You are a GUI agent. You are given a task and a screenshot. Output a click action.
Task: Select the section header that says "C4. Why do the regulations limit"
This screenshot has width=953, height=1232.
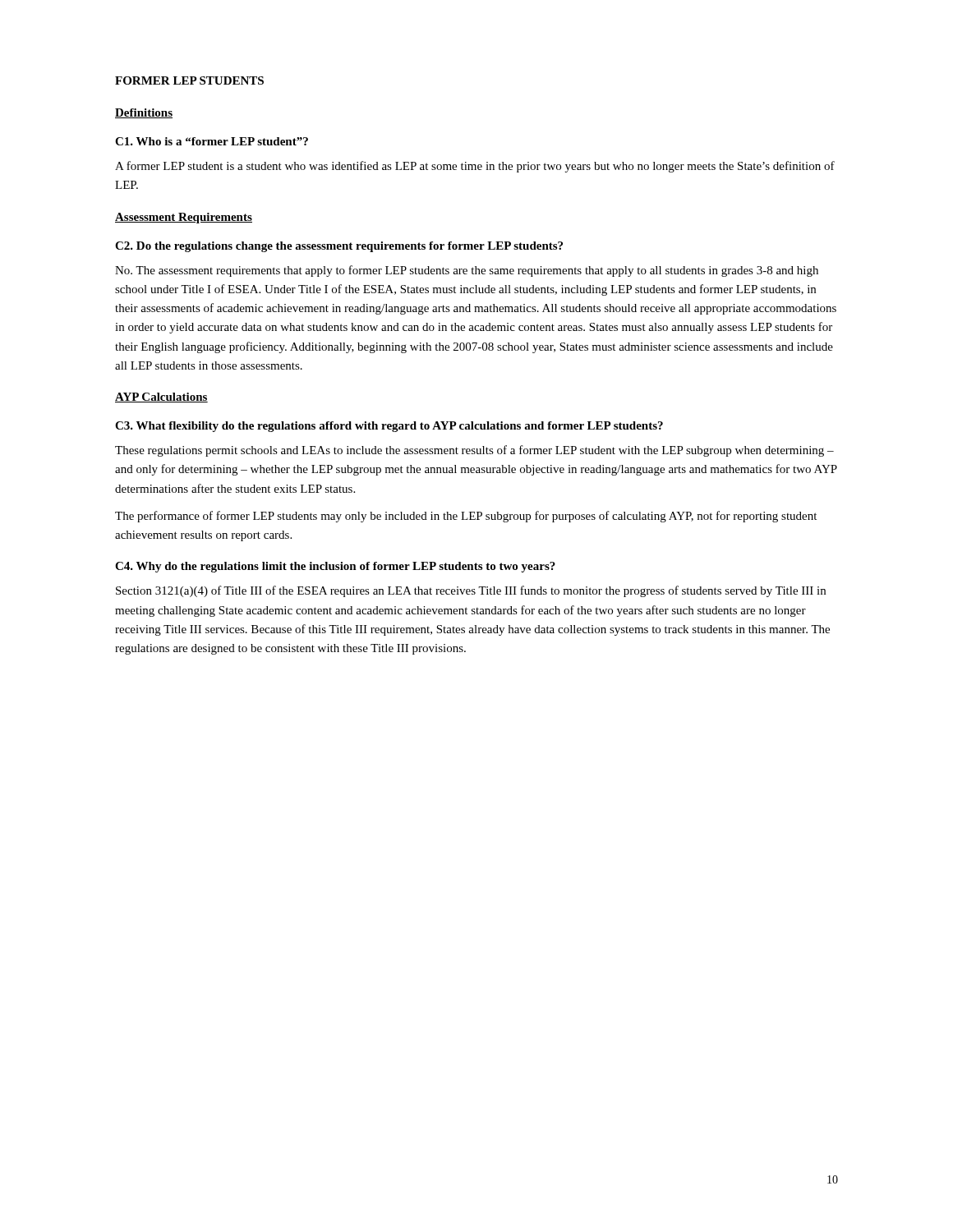(335, 566)
